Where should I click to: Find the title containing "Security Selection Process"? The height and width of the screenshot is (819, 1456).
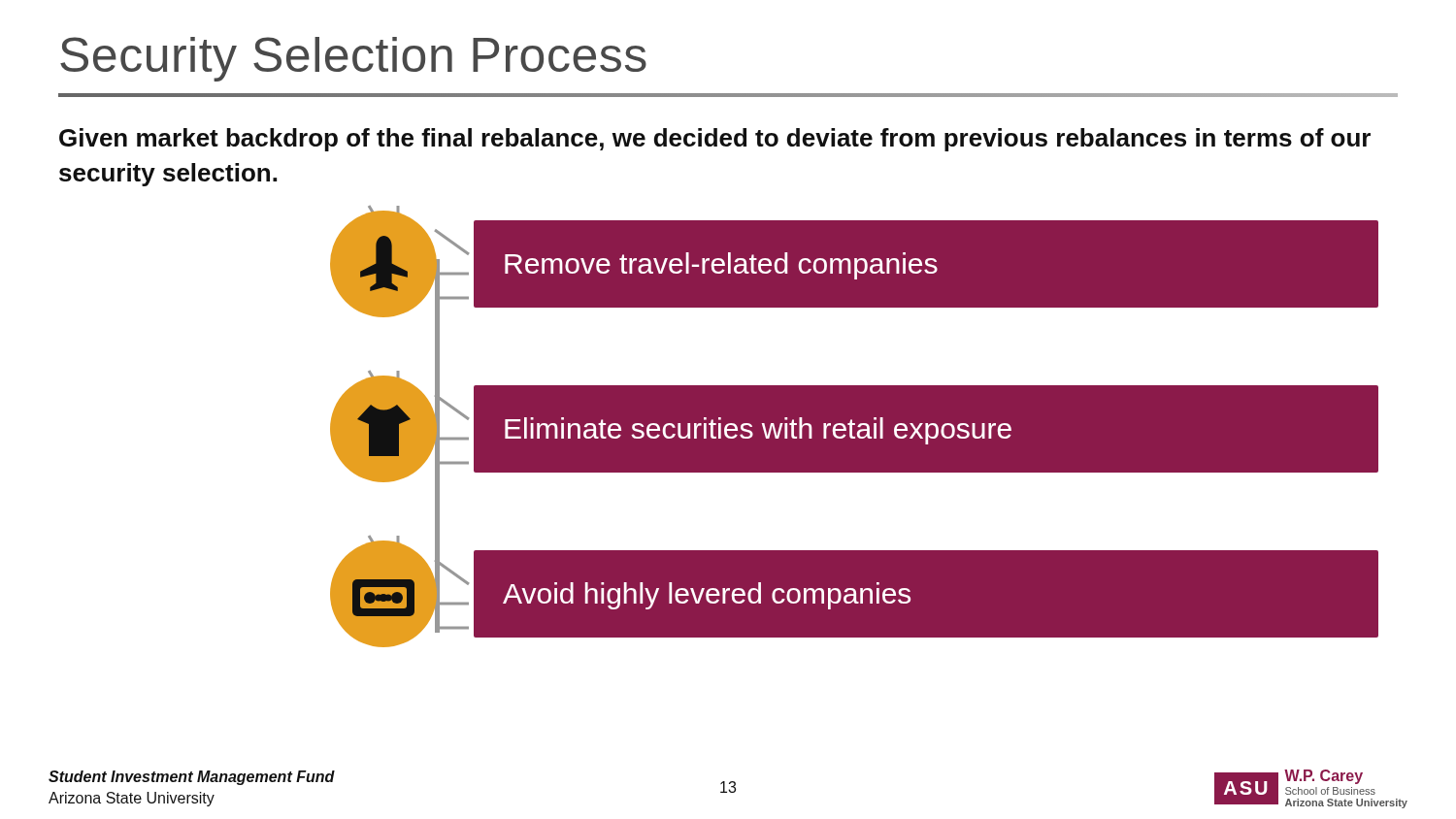click(353, 59)
